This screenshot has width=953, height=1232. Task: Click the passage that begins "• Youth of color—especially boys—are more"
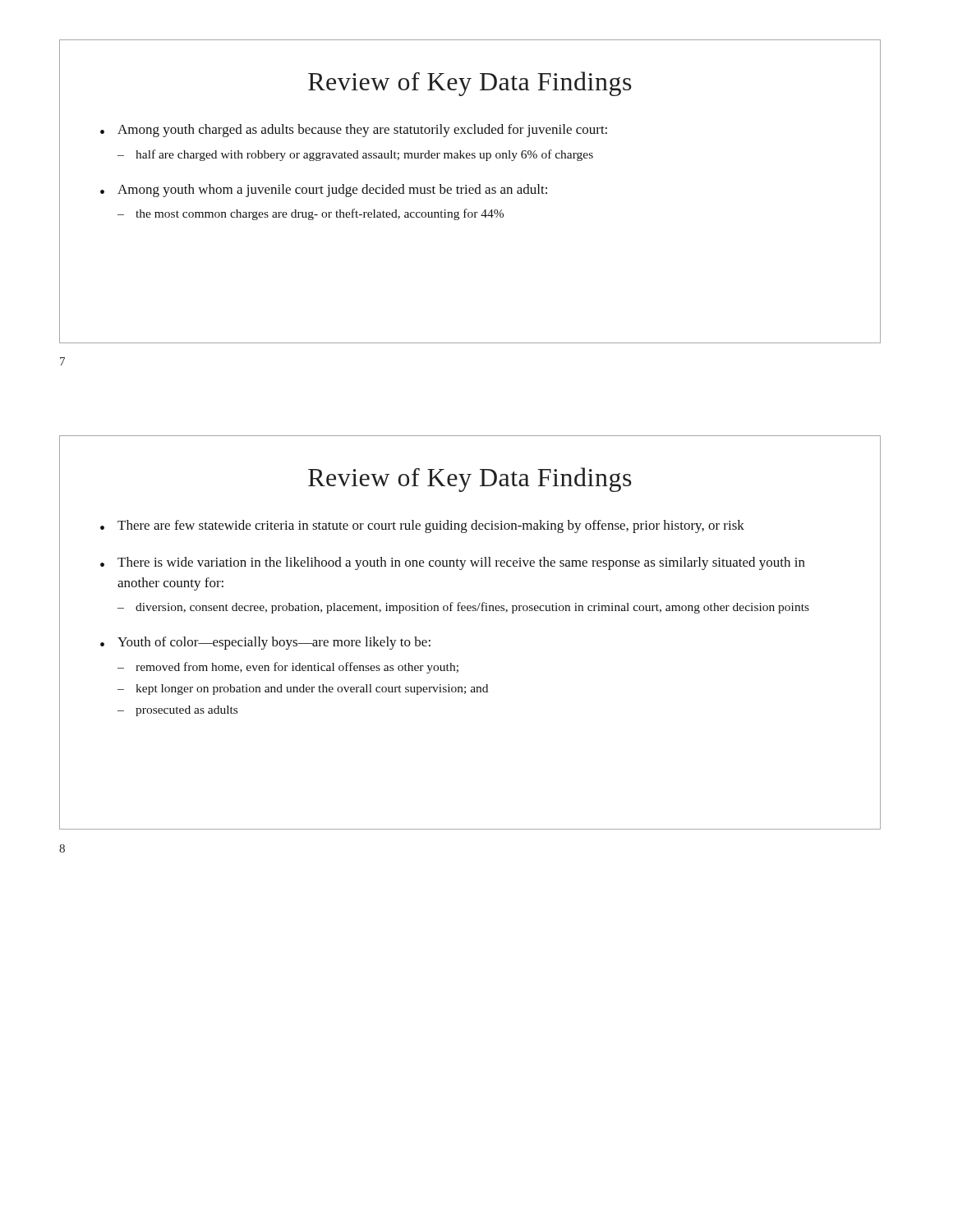[x=294, y=677]
